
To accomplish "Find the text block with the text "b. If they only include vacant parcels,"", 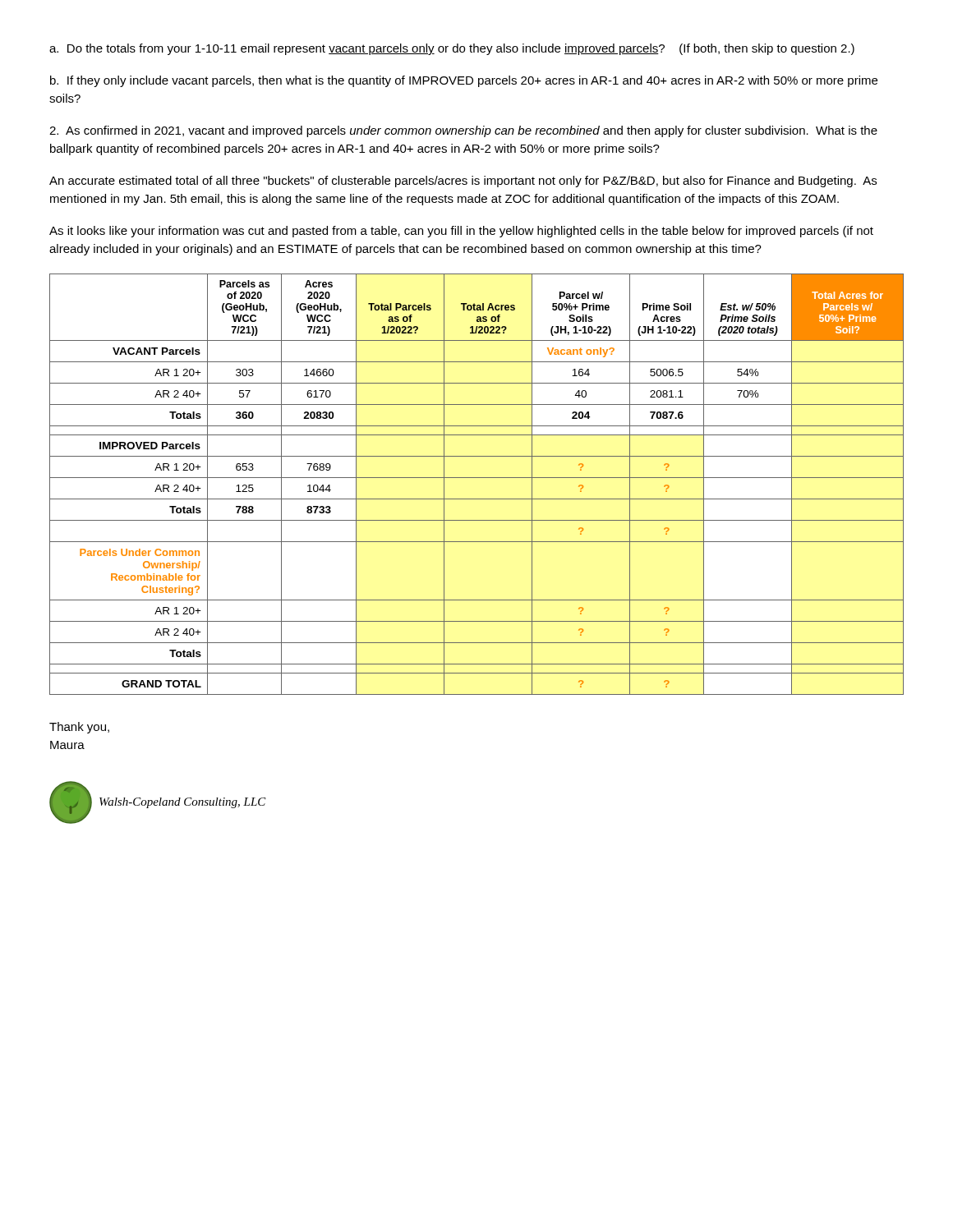I will [464, 89].
